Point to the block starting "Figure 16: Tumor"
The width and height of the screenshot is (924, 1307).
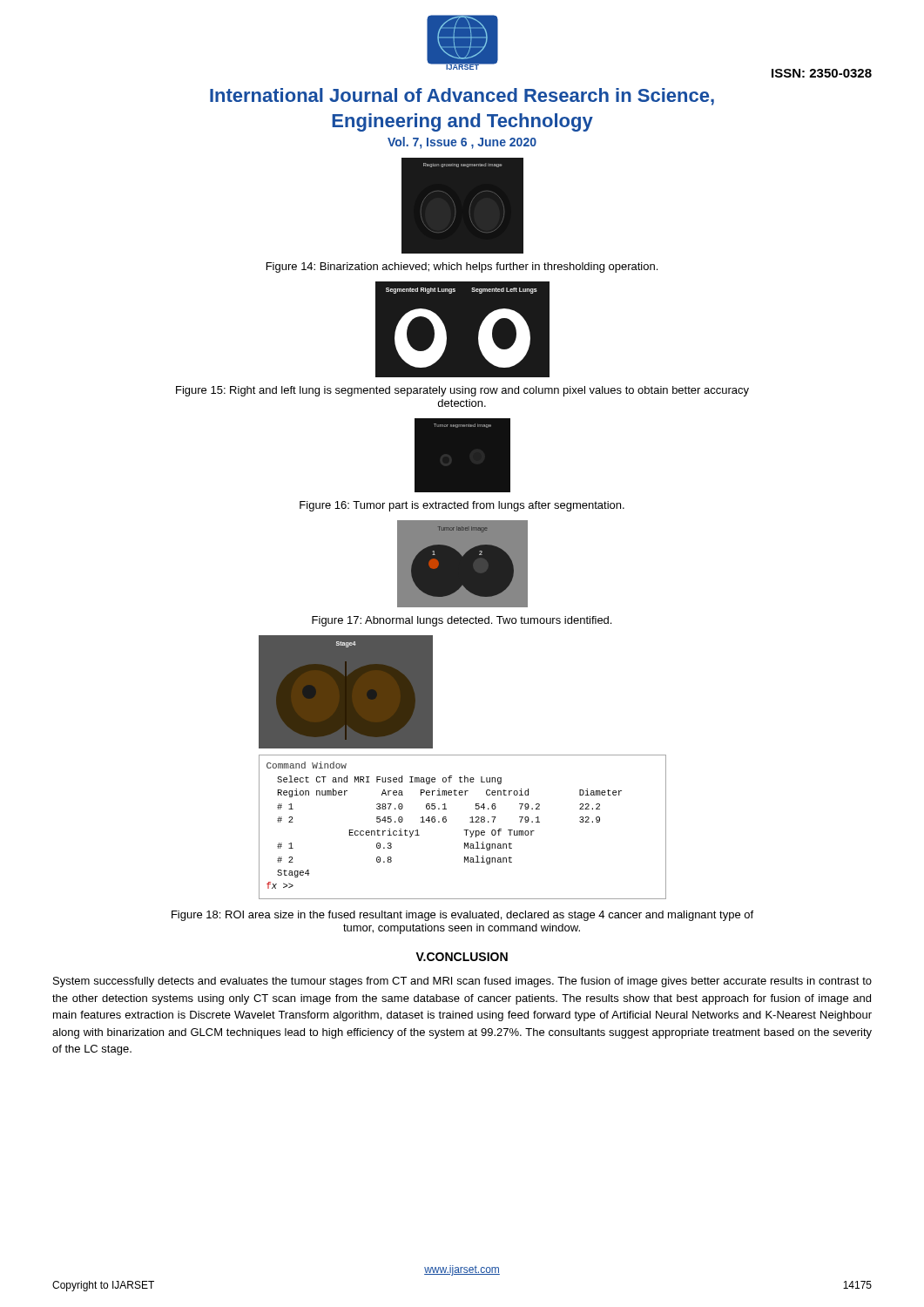pyautogui.click(x=462, y=505)
